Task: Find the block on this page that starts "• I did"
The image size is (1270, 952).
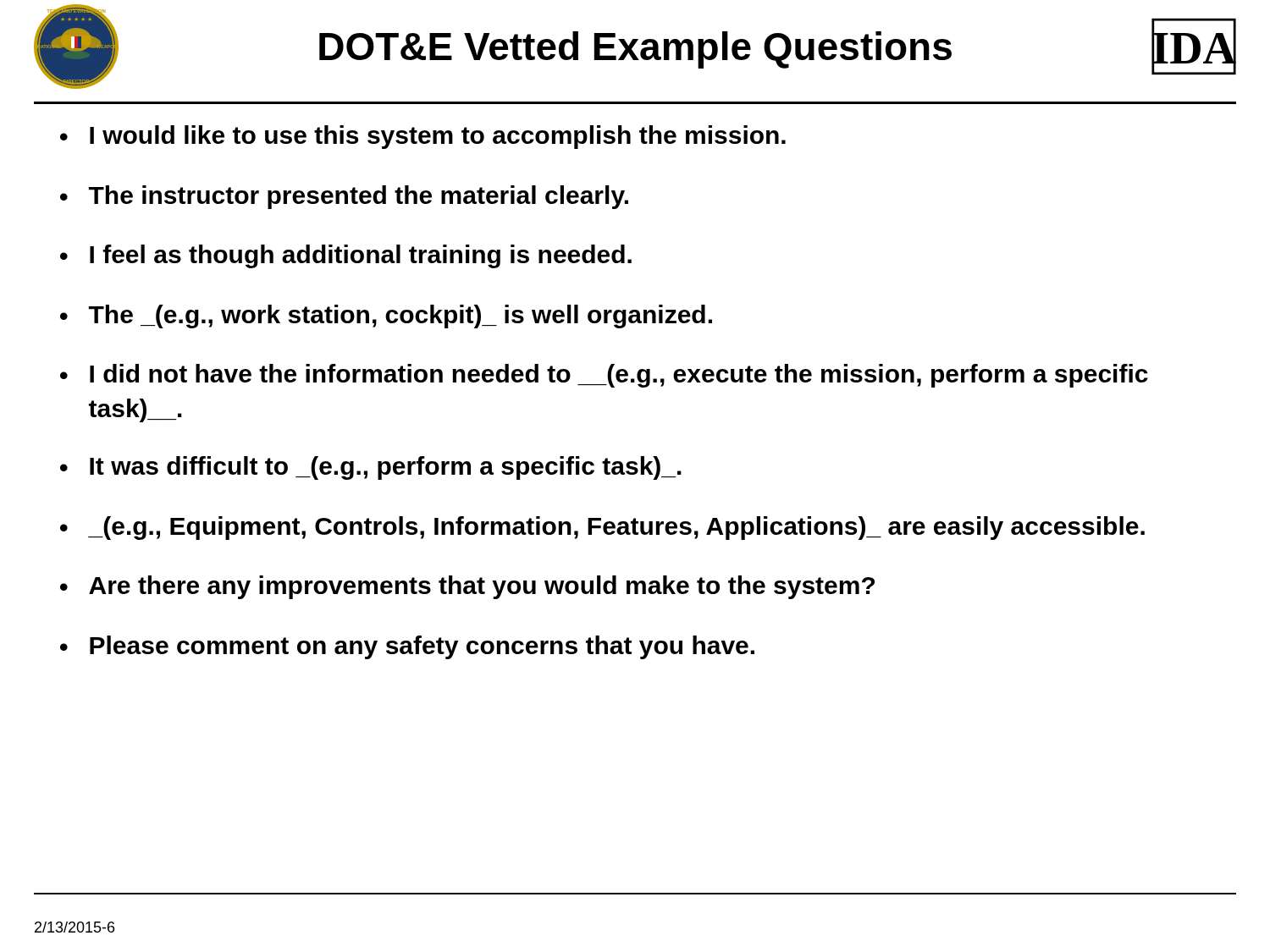Action: tap(635, 391)
